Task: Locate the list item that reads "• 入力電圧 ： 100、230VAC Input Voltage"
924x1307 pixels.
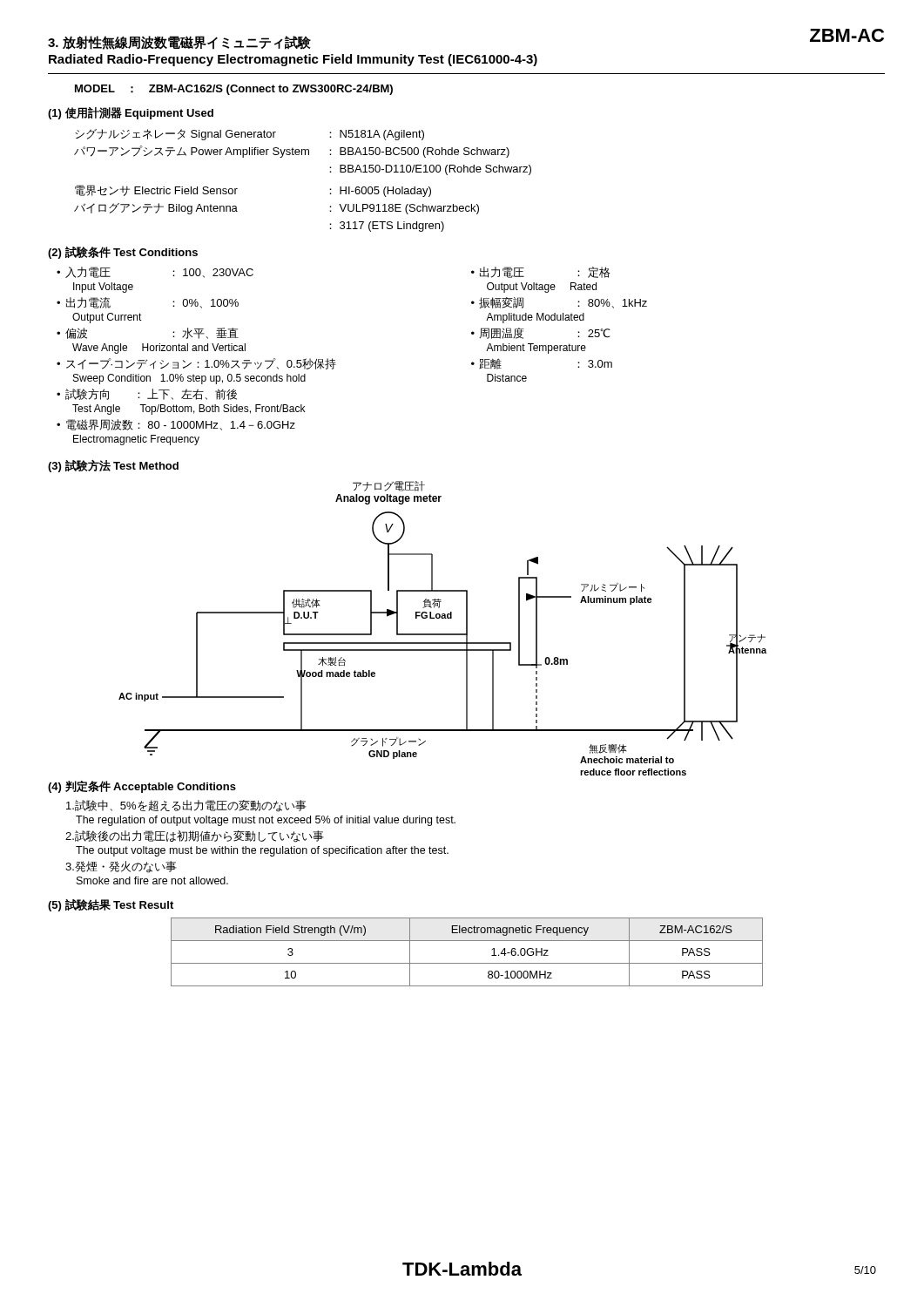Action: pyautogui.click(x=81, y=272)
